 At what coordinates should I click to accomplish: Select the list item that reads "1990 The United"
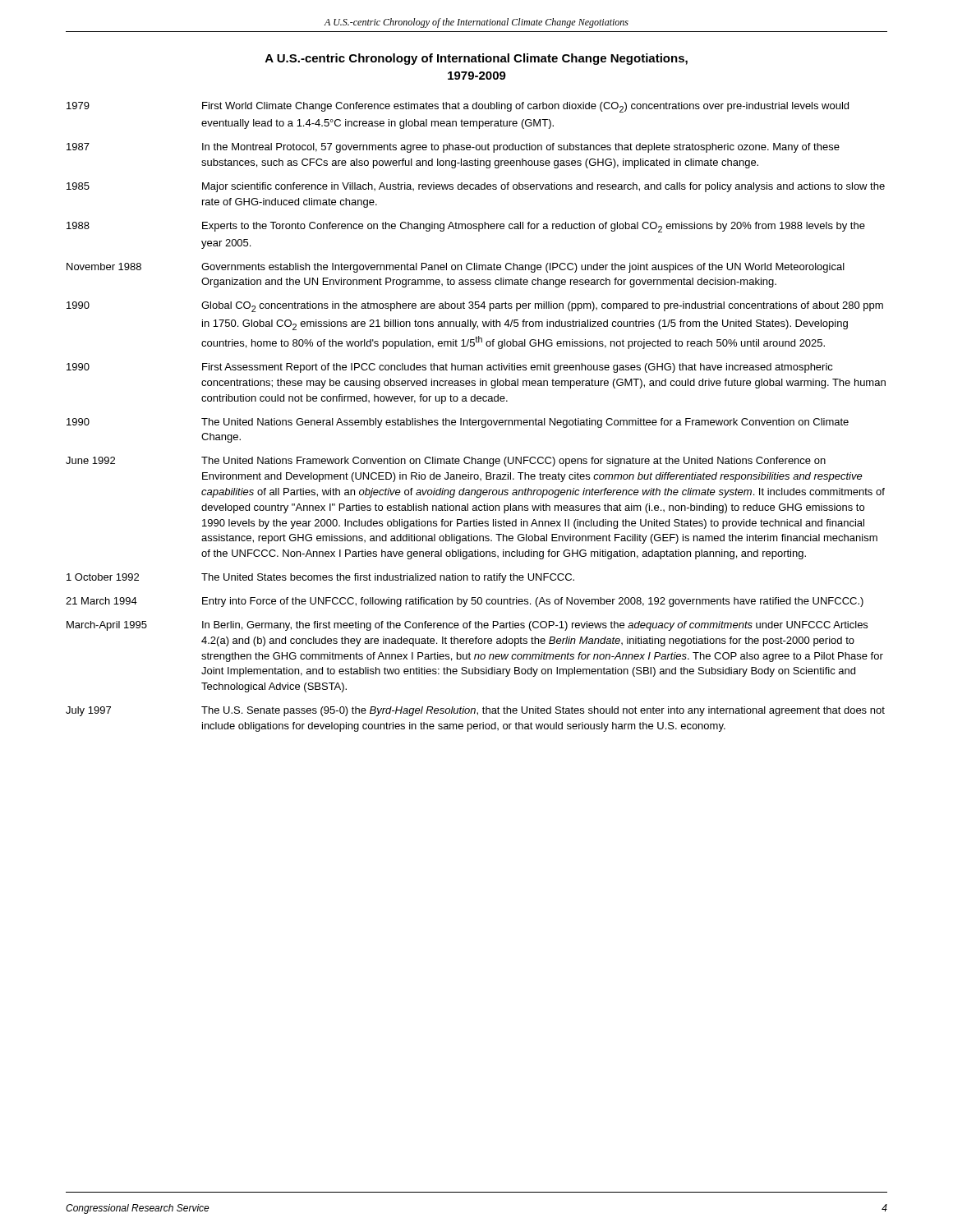click(476, 430)
